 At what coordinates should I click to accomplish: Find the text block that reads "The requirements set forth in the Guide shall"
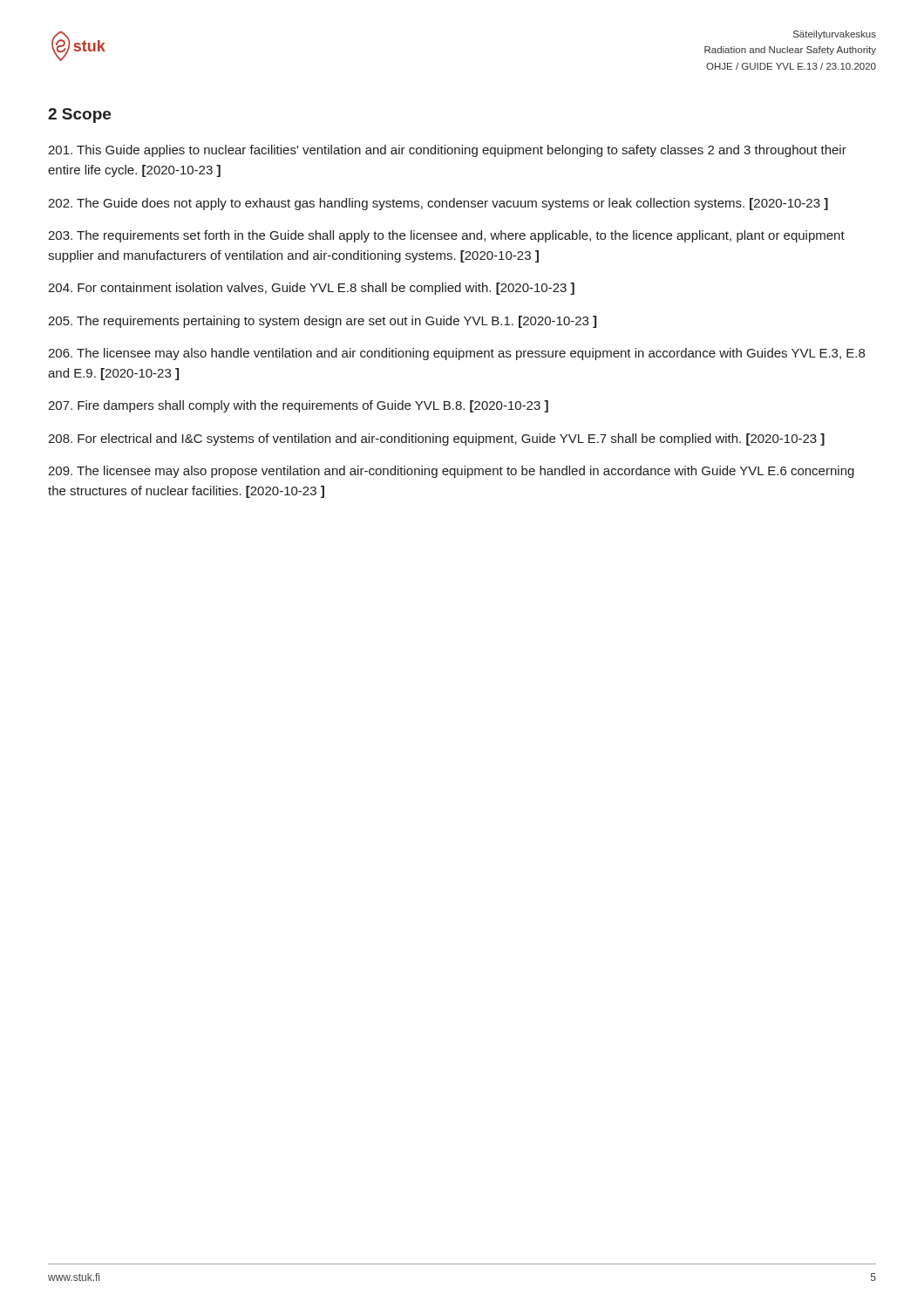[446, 245]
